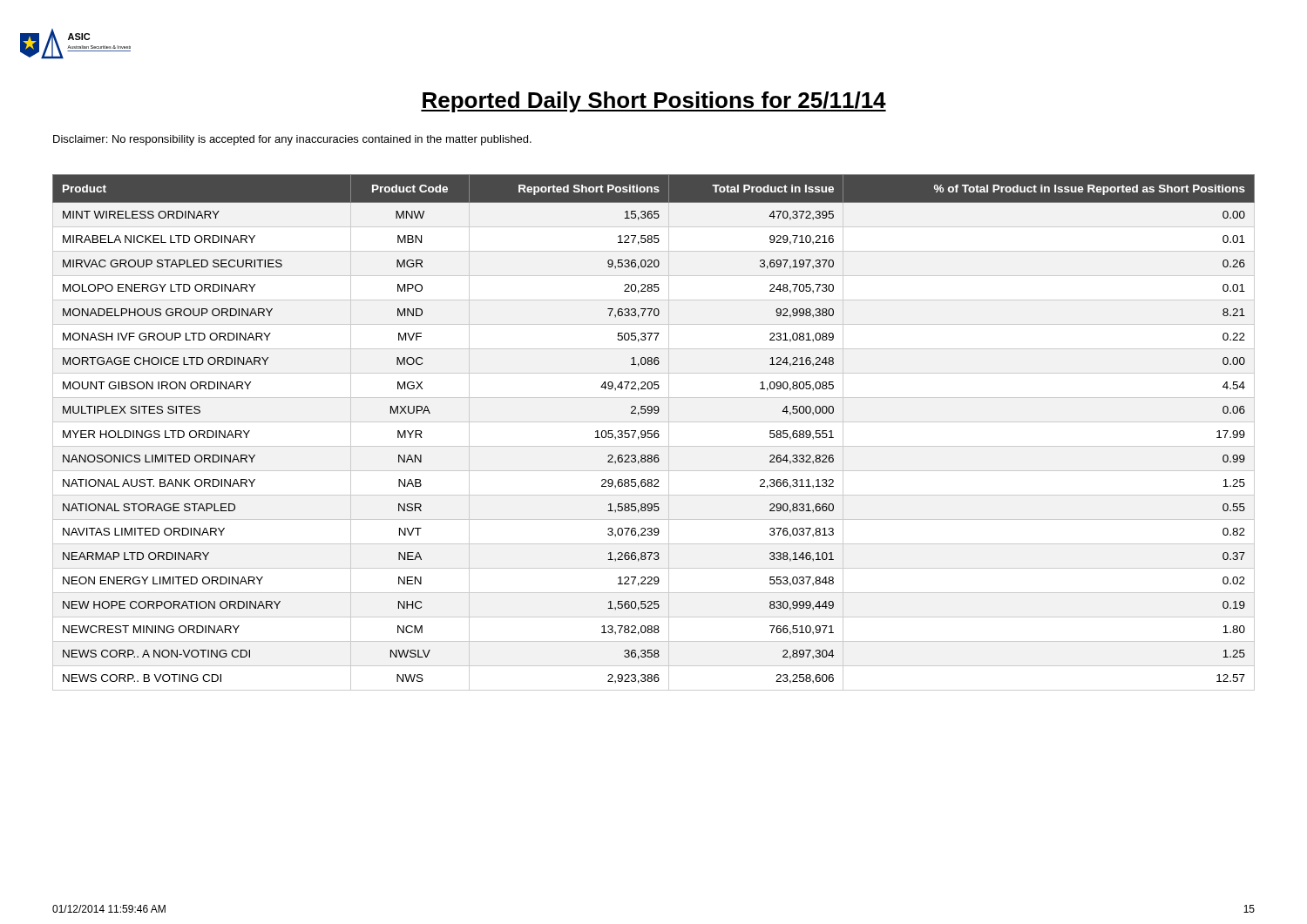Locate the table with the text "NEWS CORP.. B VOTING CDI"
The image size is (1307, 924).
pyautogui.click(x=654, y=432)
